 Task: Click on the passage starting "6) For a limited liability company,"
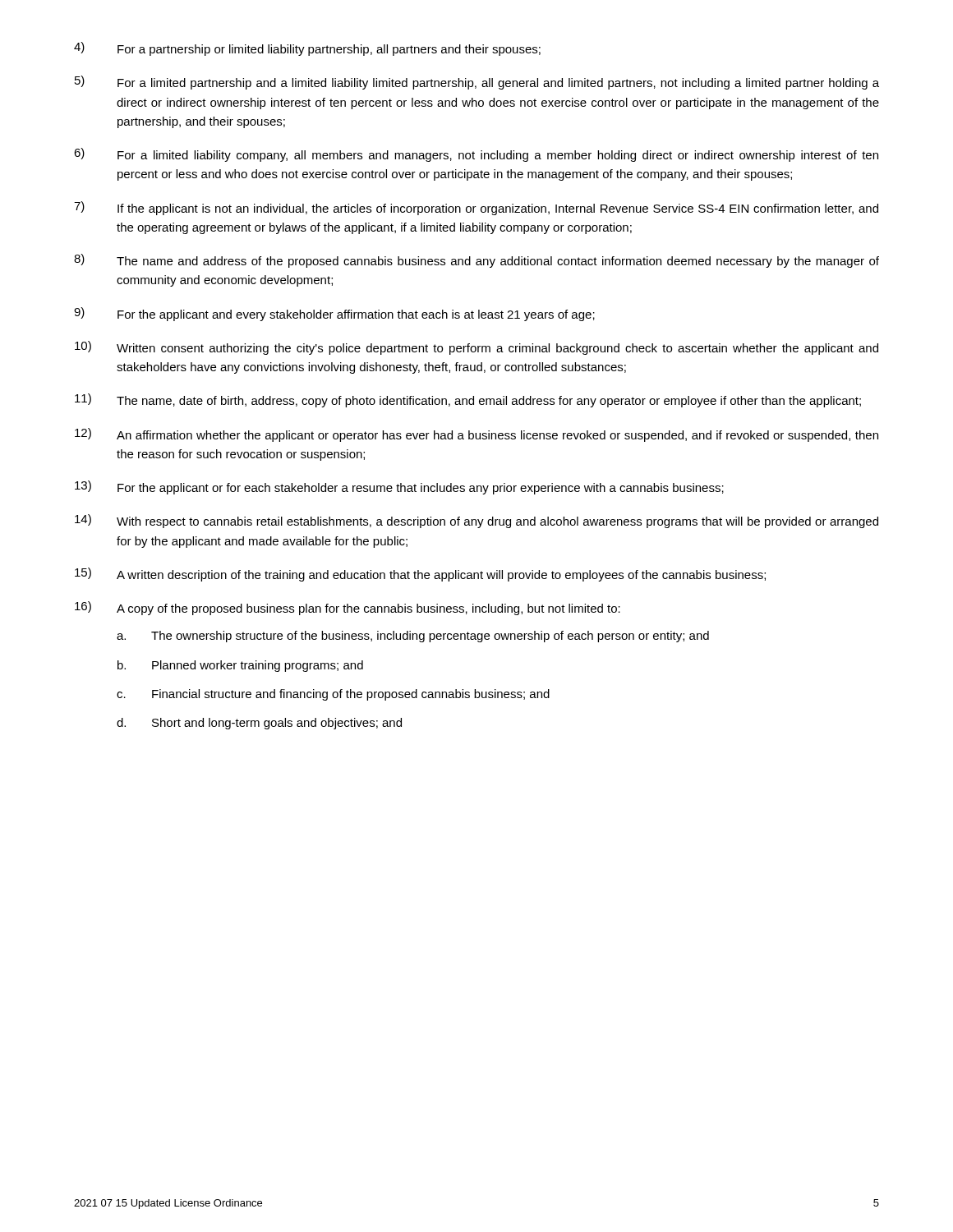point(476,164)
